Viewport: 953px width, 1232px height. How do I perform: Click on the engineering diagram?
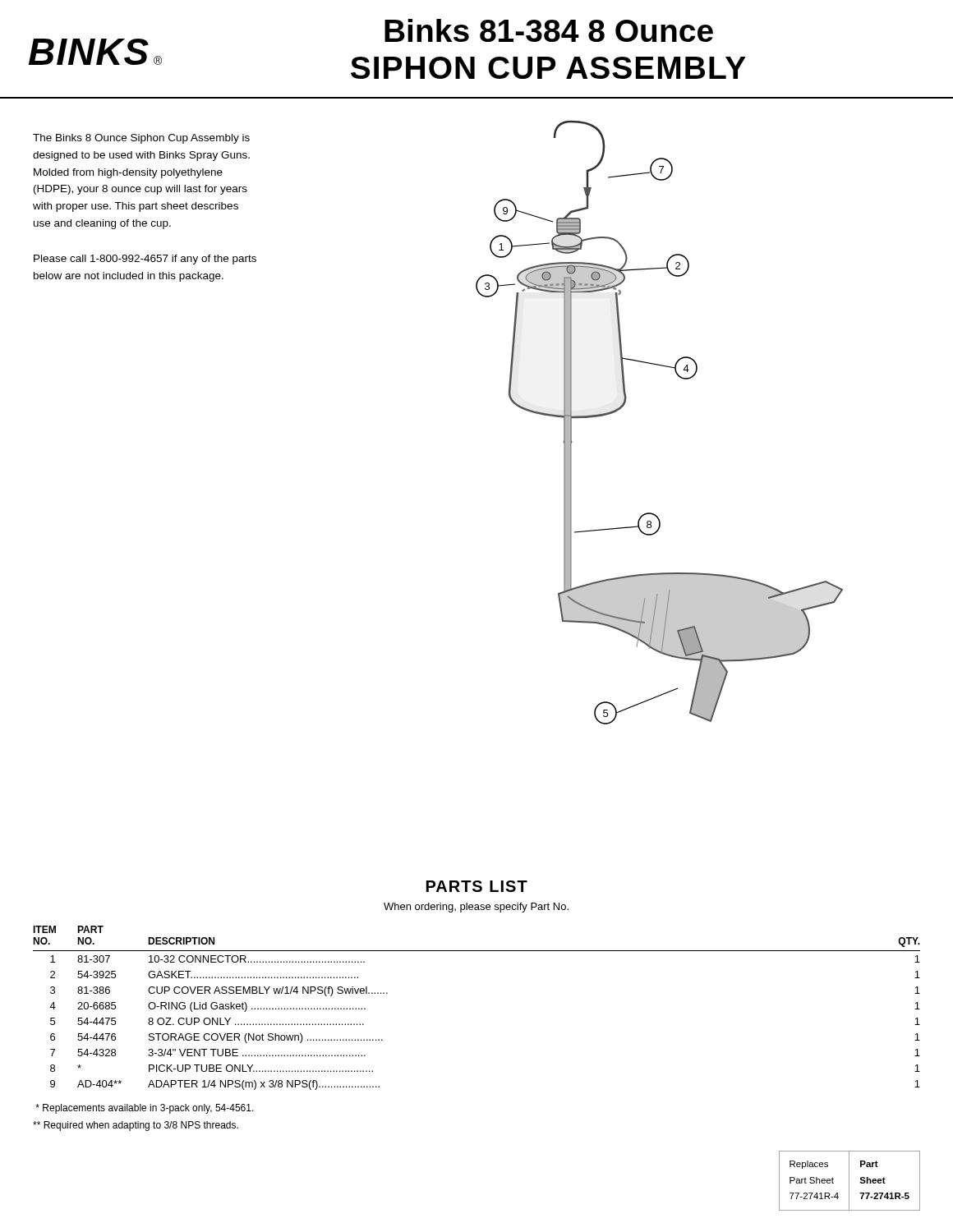(x=594, y=466)
